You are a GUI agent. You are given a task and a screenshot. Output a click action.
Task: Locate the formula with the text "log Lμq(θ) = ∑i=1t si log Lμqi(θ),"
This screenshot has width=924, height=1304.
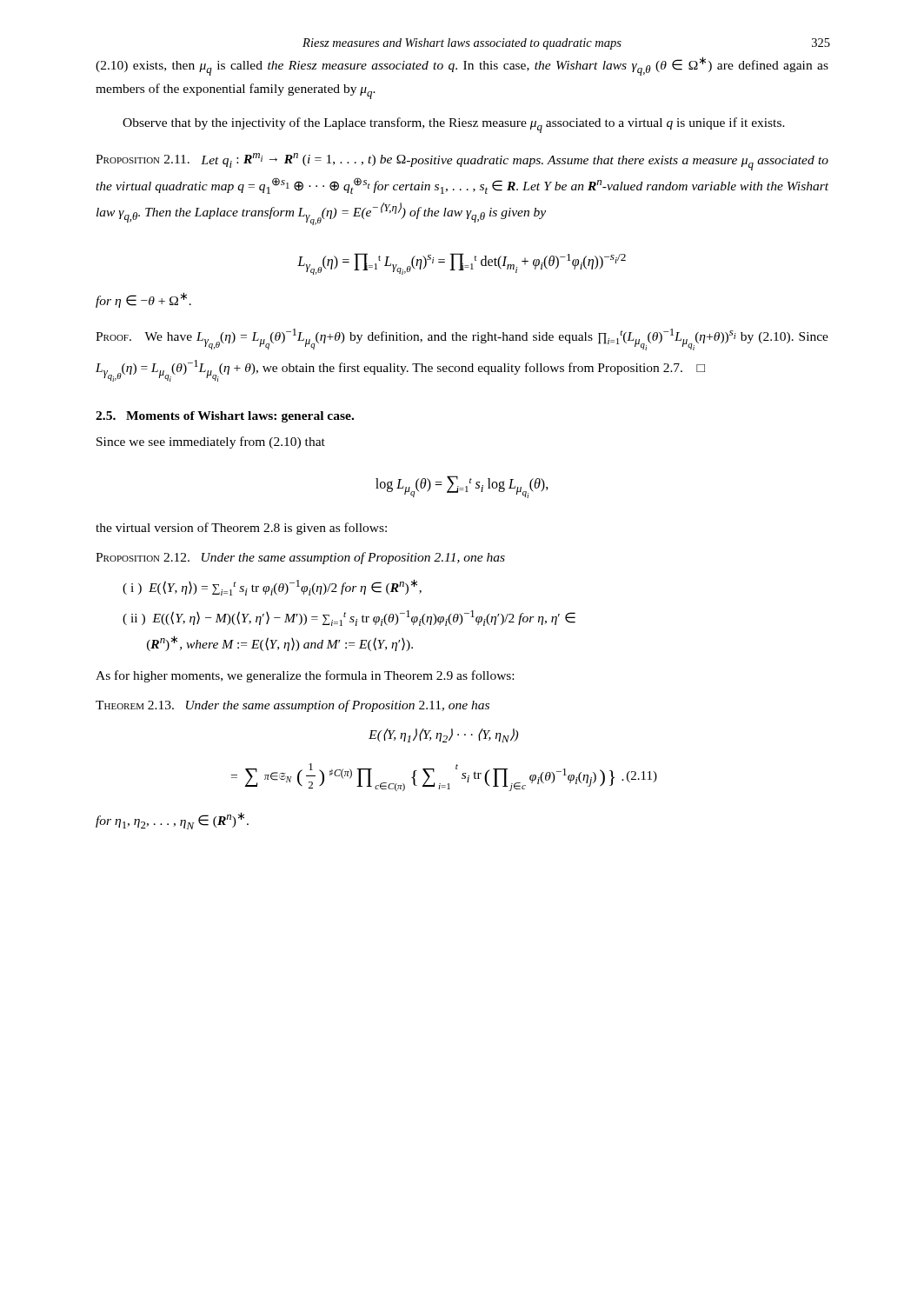462,485
